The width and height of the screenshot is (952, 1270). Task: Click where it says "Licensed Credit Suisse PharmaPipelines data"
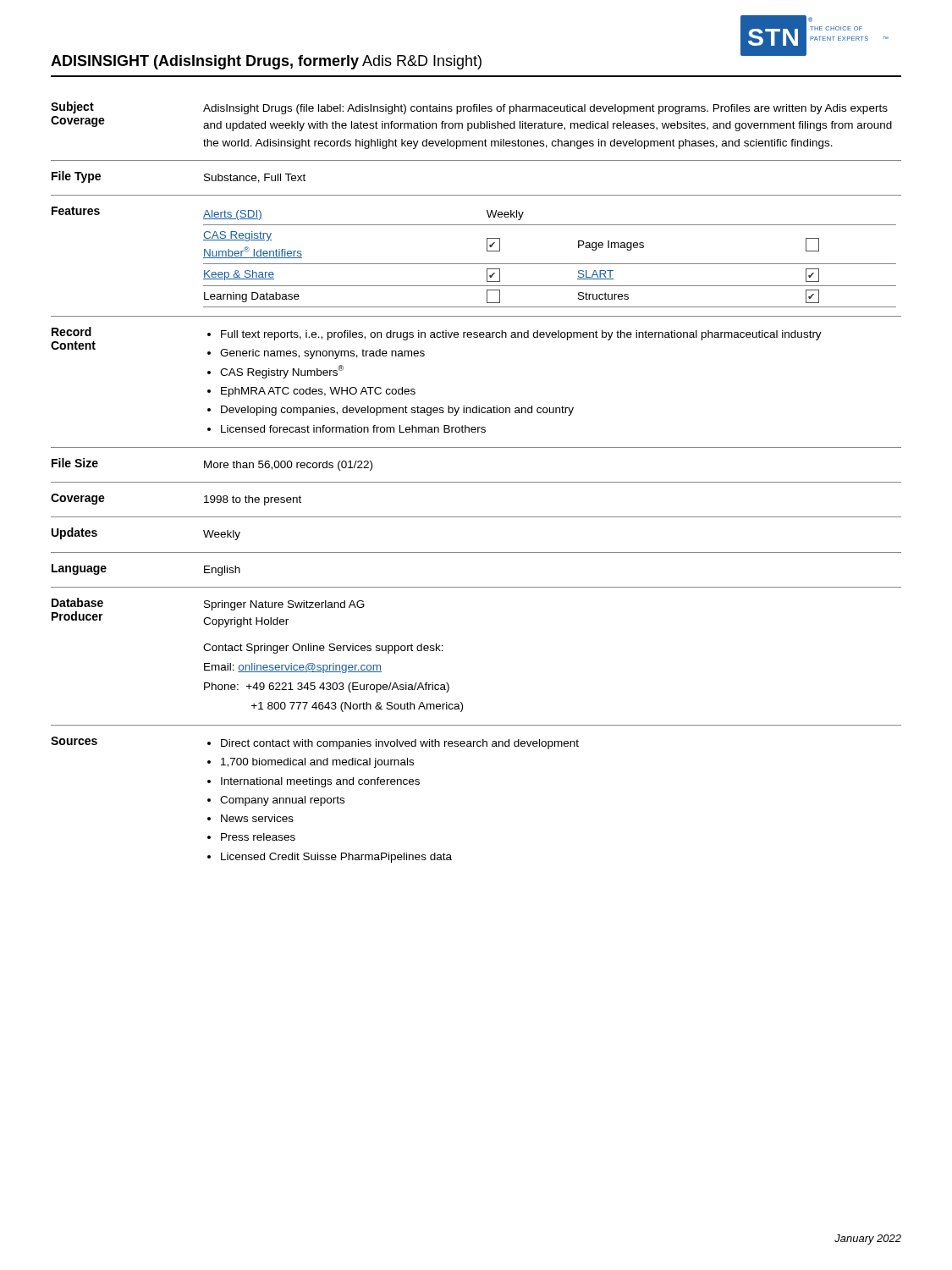click(x=336, y=856)
